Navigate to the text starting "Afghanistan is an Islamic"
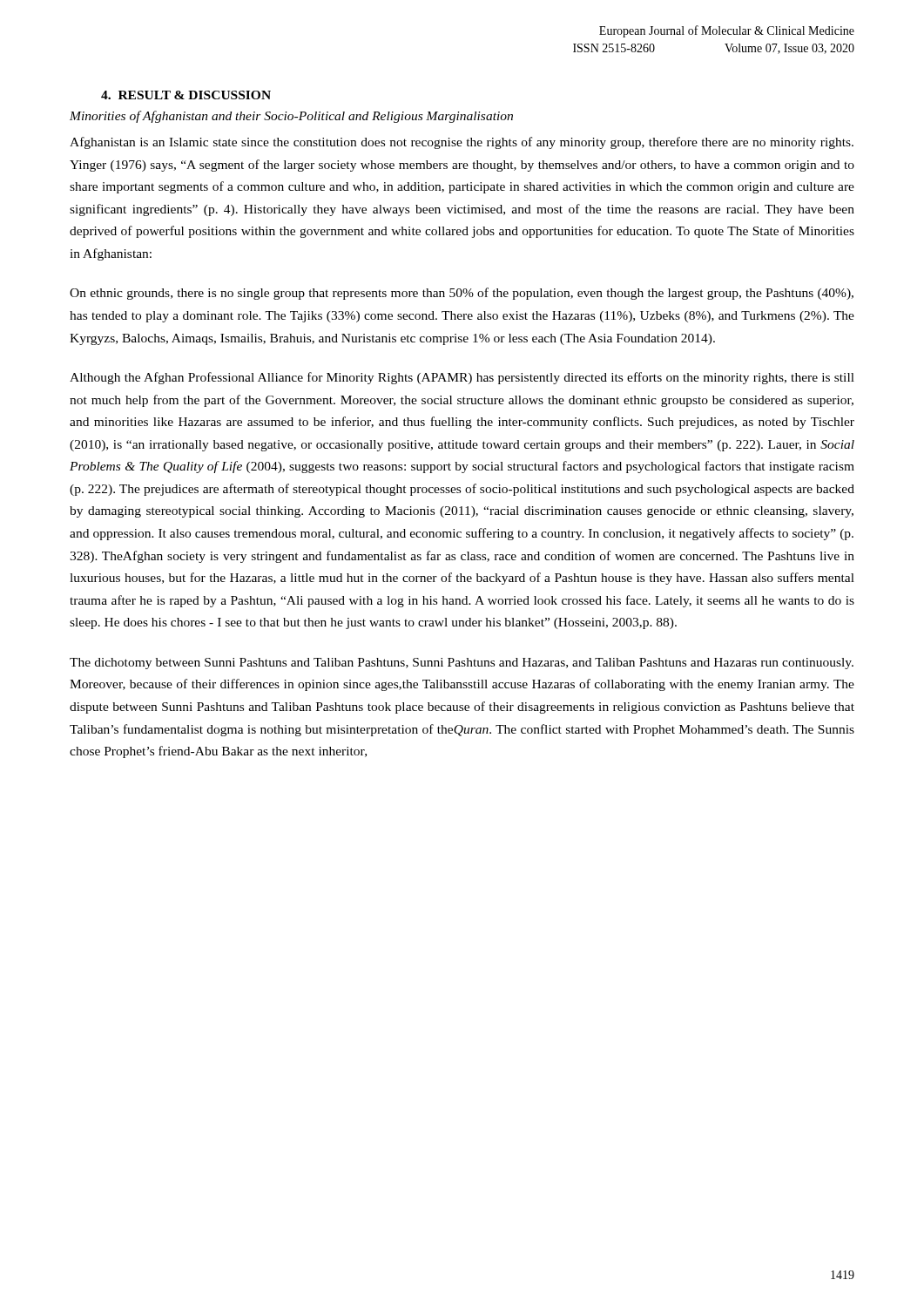Screen dimensions: 1307x924 click(x=462, y=197)
